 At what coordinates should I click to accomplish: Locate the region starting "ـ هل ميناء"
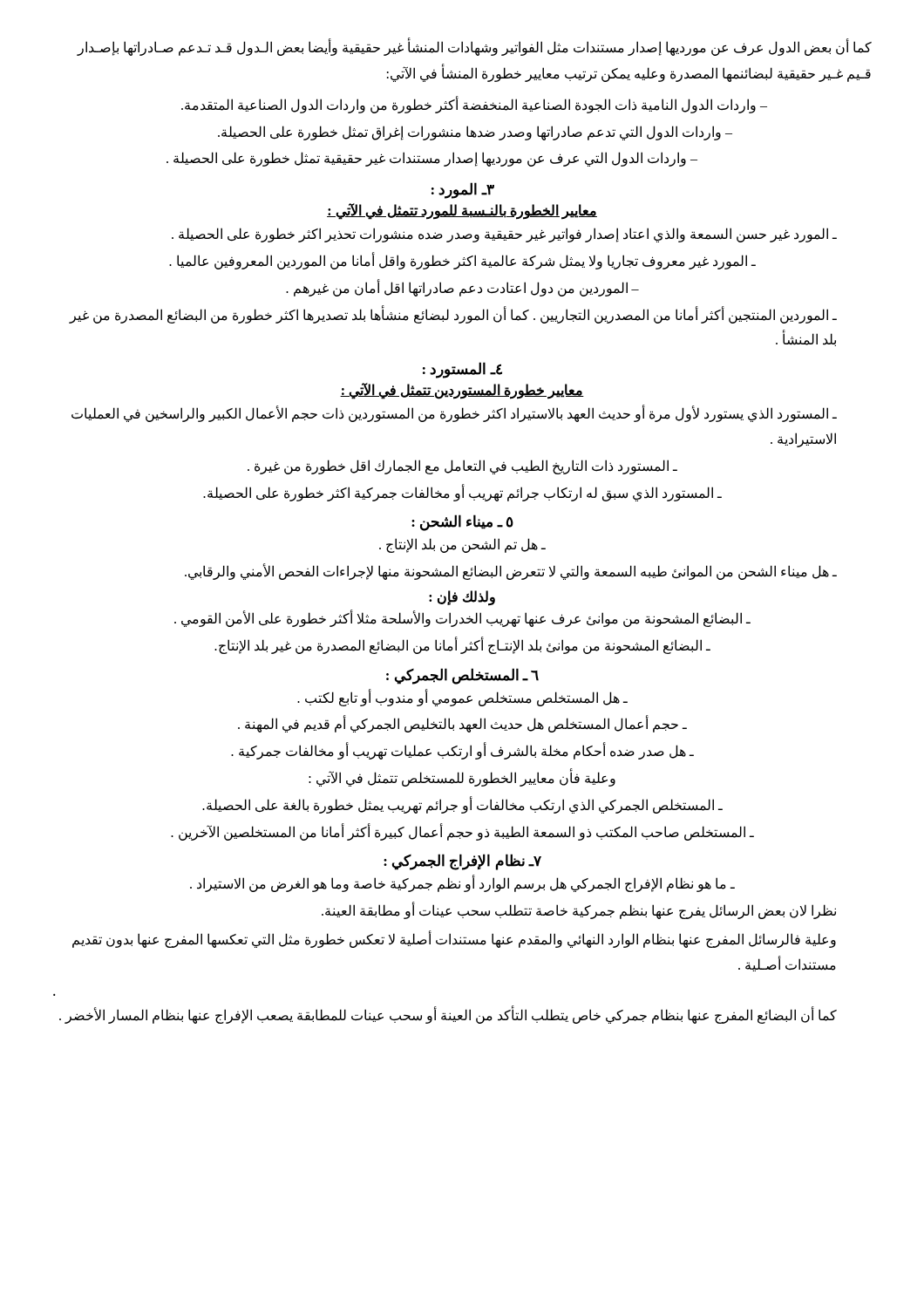[x=510, y=572]
